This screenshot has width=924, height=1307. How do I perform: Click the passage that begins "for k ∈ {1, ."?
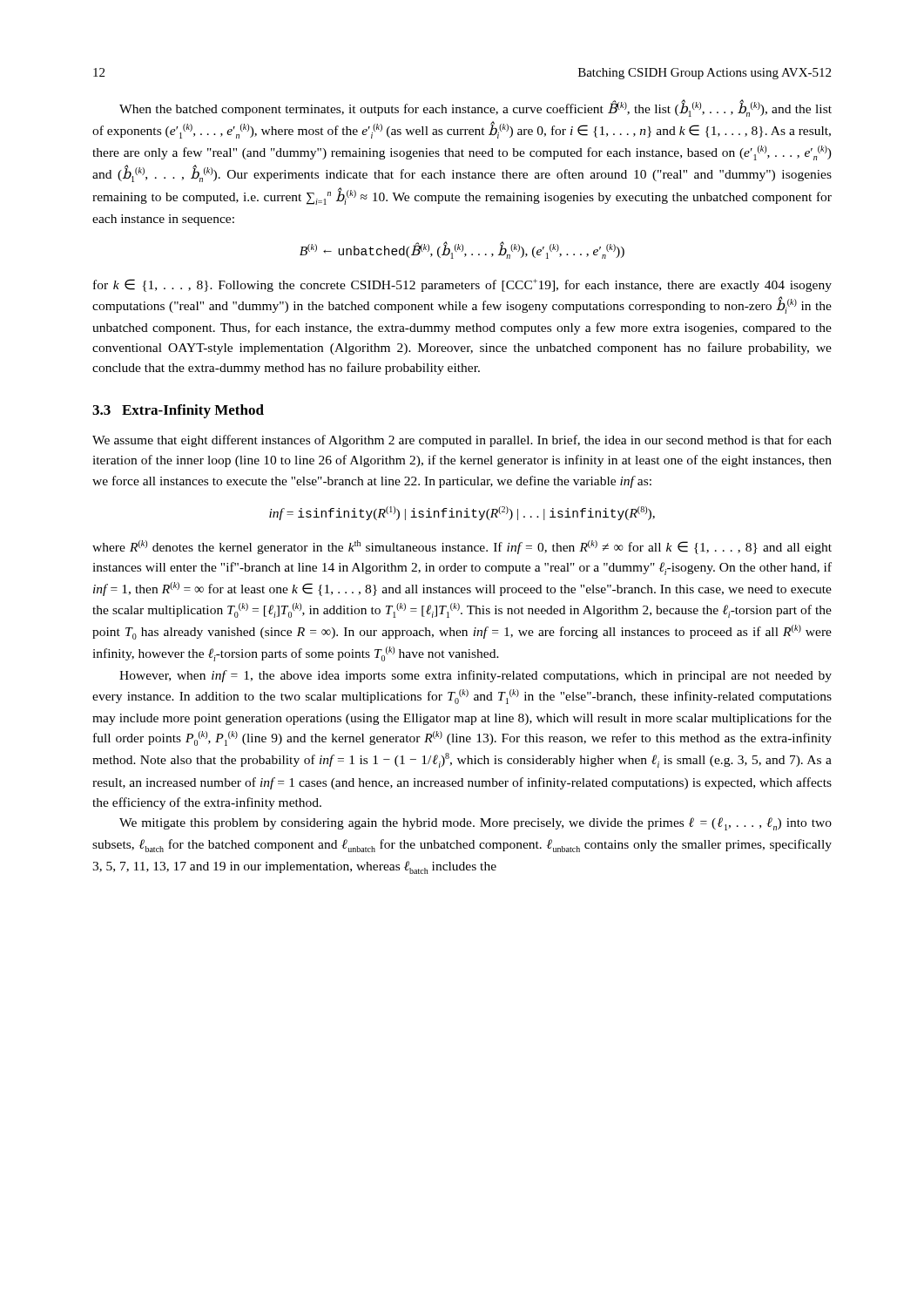(462, 326)
